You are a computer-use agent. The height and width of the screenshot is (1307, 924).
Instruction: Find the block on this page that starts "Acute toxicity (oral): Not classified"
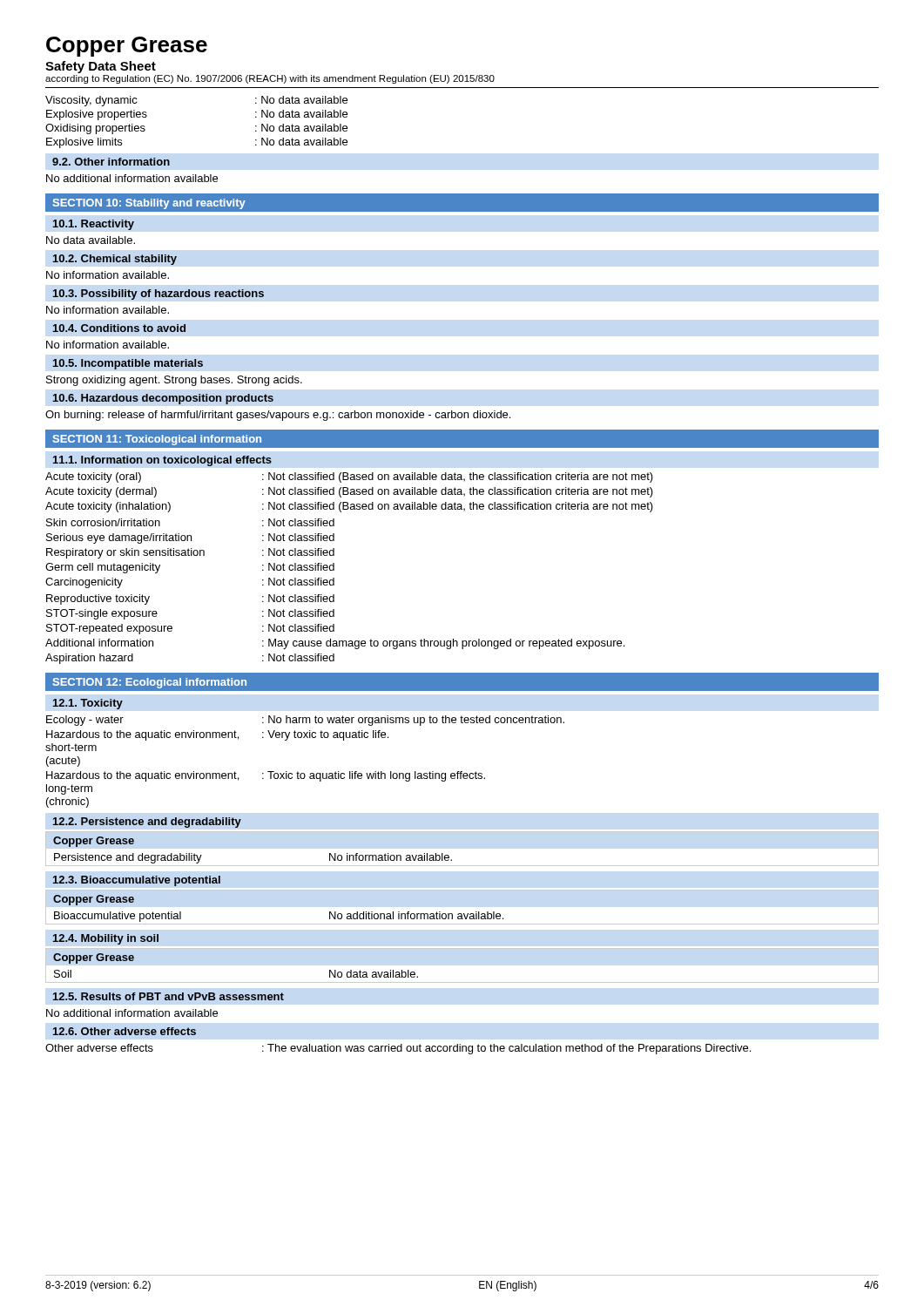click(x=349, y=477)
